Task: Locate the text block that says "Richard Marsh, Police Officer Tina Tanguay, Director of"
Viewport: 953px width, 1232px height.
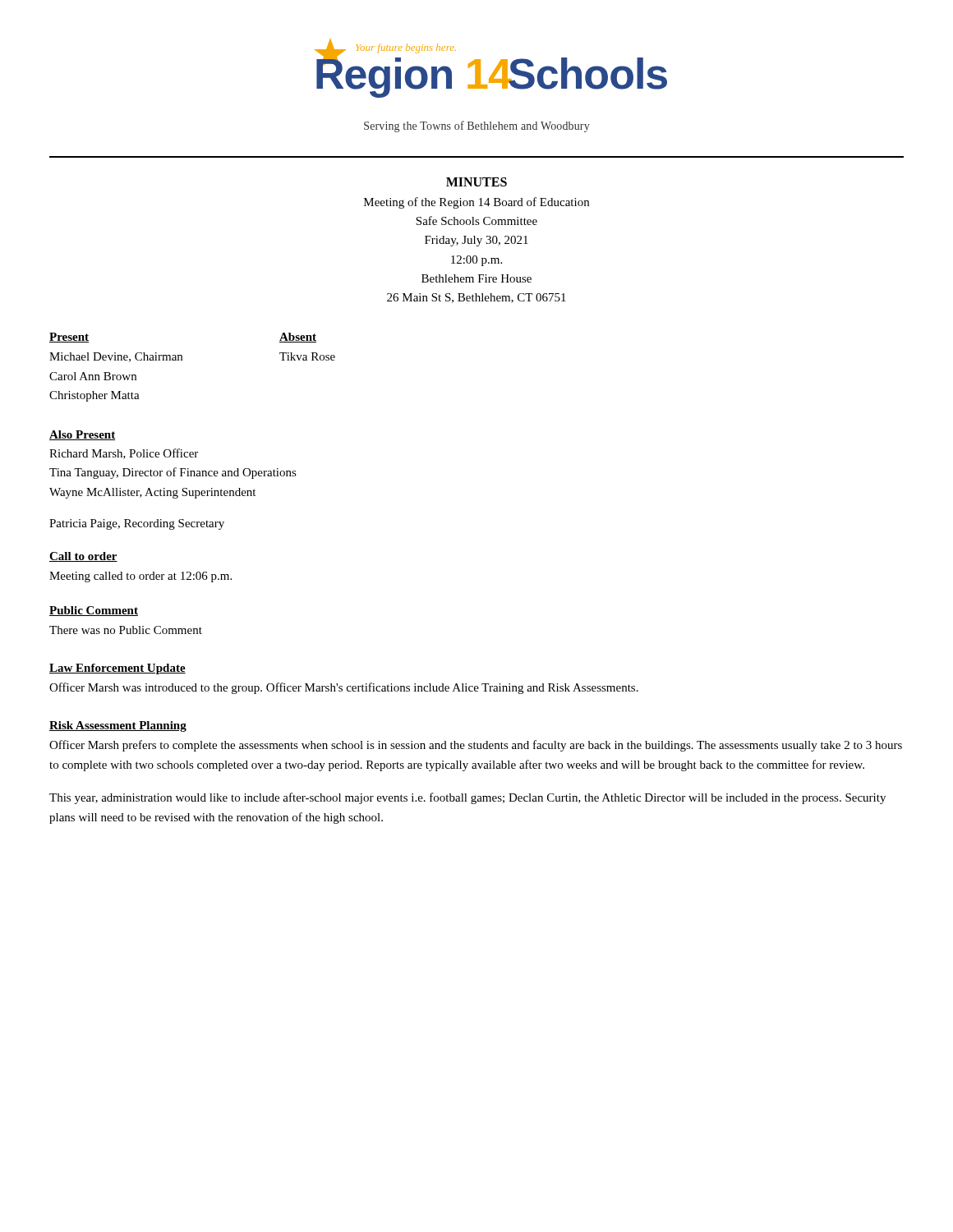Action: click(x=124, y=454)
